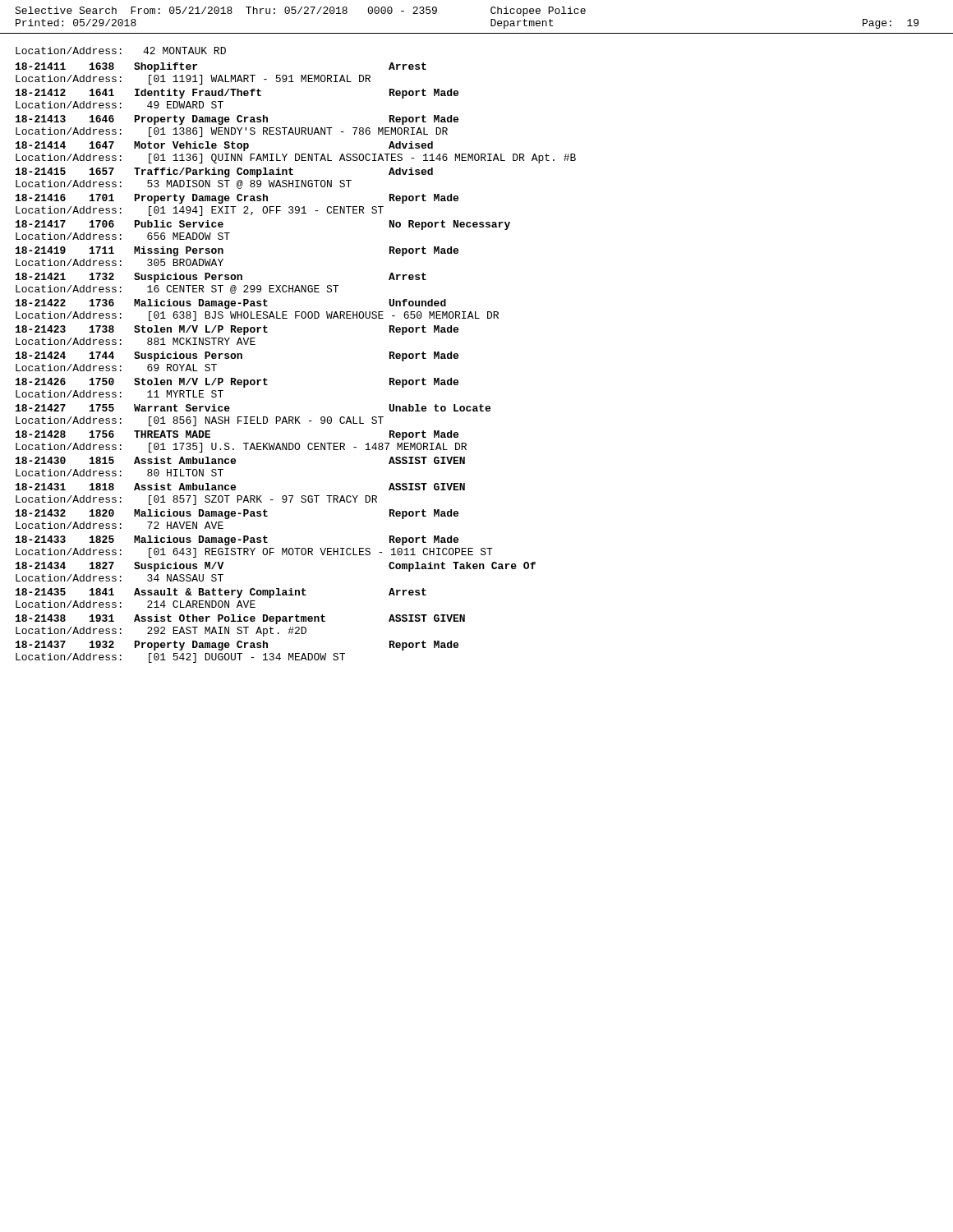Find the block on this page that starts "18-21417 1706 Public Service No Report"
953x1232 pixels.
click(476, 231)
